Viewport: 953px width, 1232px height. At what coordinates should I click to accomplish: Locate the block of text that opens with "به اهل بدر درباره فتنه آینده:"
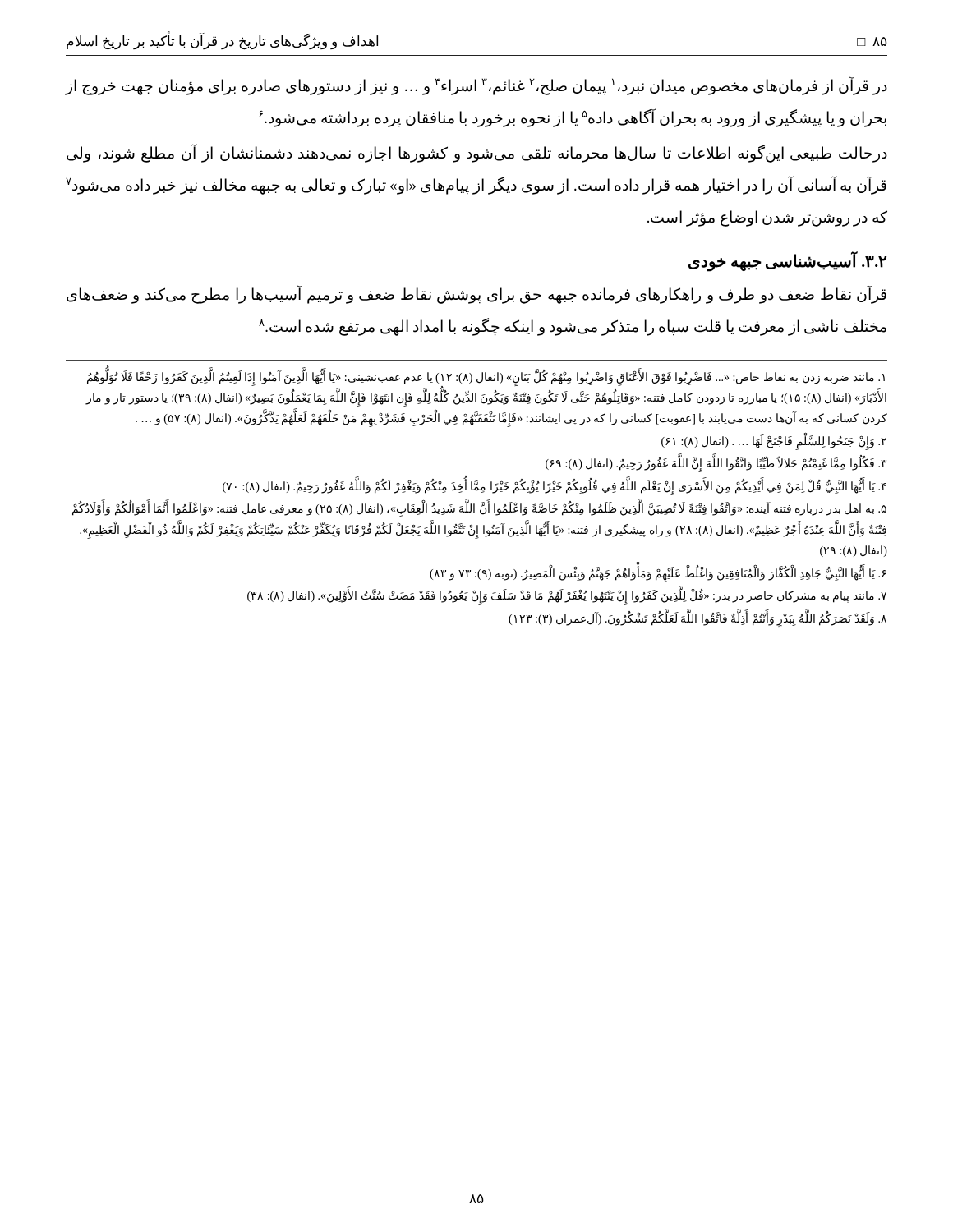pyautogui.click(x=479, y=530)
